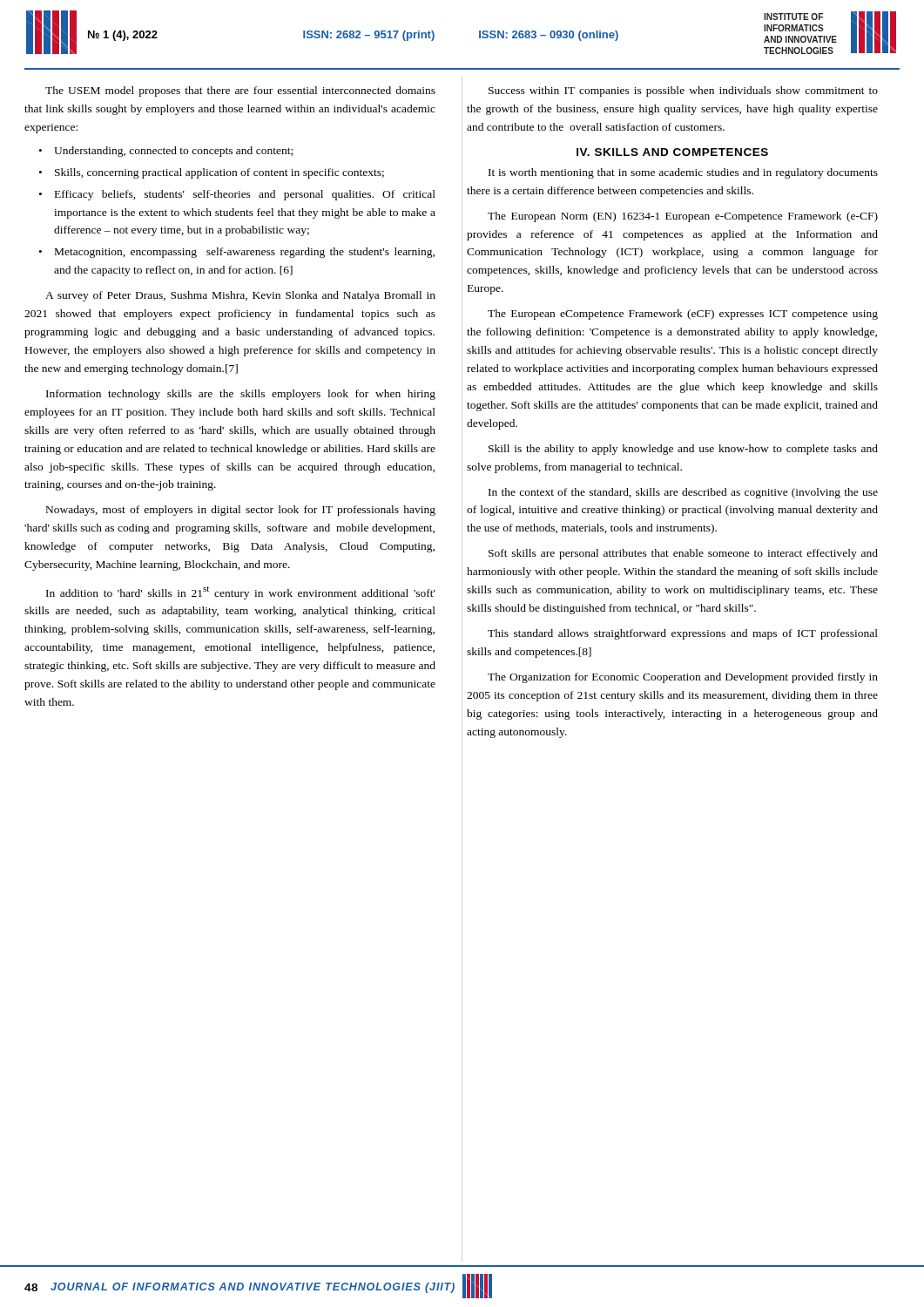Screen dimensions: 1307x924
Task: Locate the list item that reads "• Understanding, connected to concepts and content;"
Action: 237,151
